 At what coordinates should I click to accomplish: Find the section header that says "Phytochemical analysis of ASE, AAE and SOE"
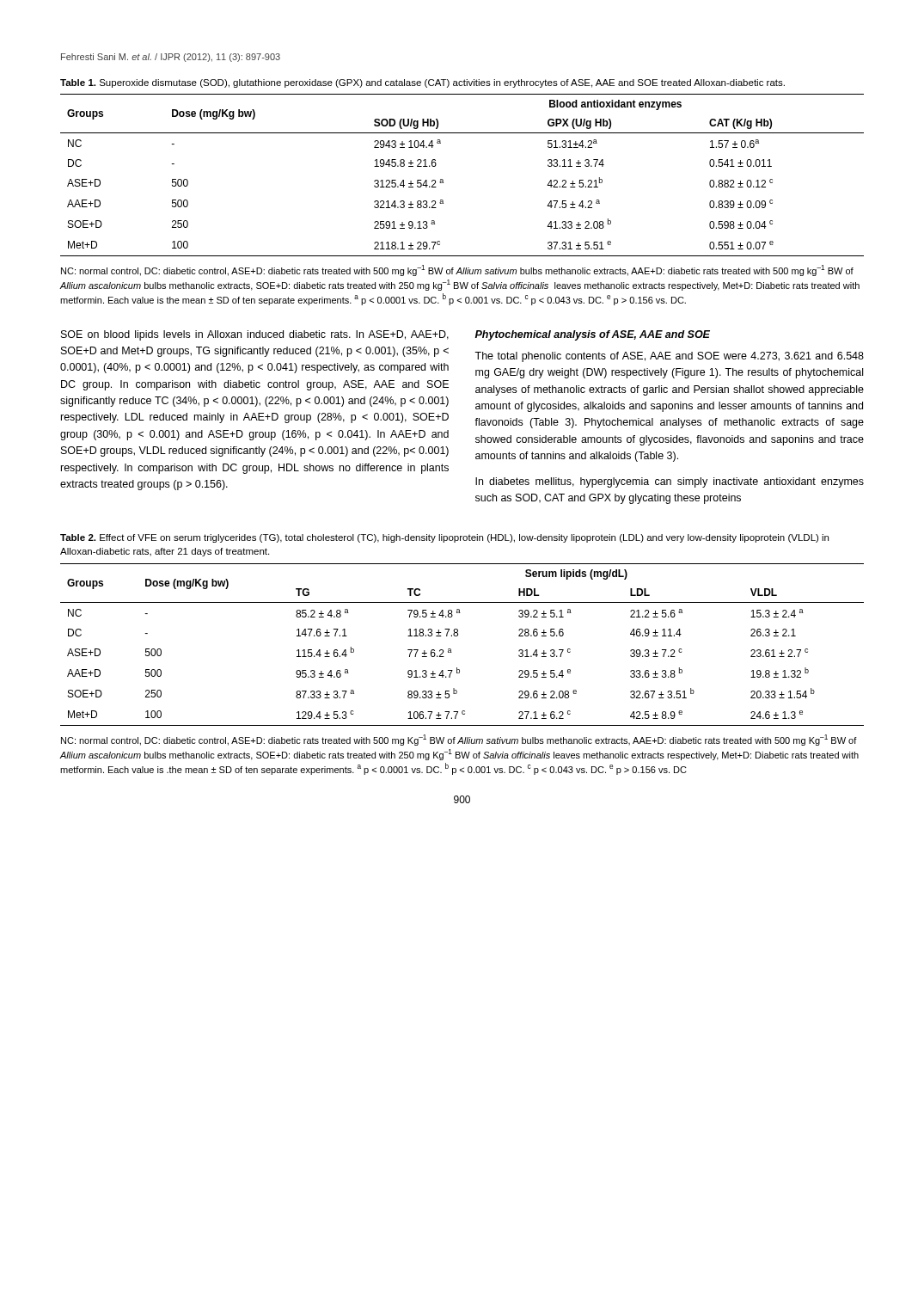pyautogui.click(x=592, y=334)
